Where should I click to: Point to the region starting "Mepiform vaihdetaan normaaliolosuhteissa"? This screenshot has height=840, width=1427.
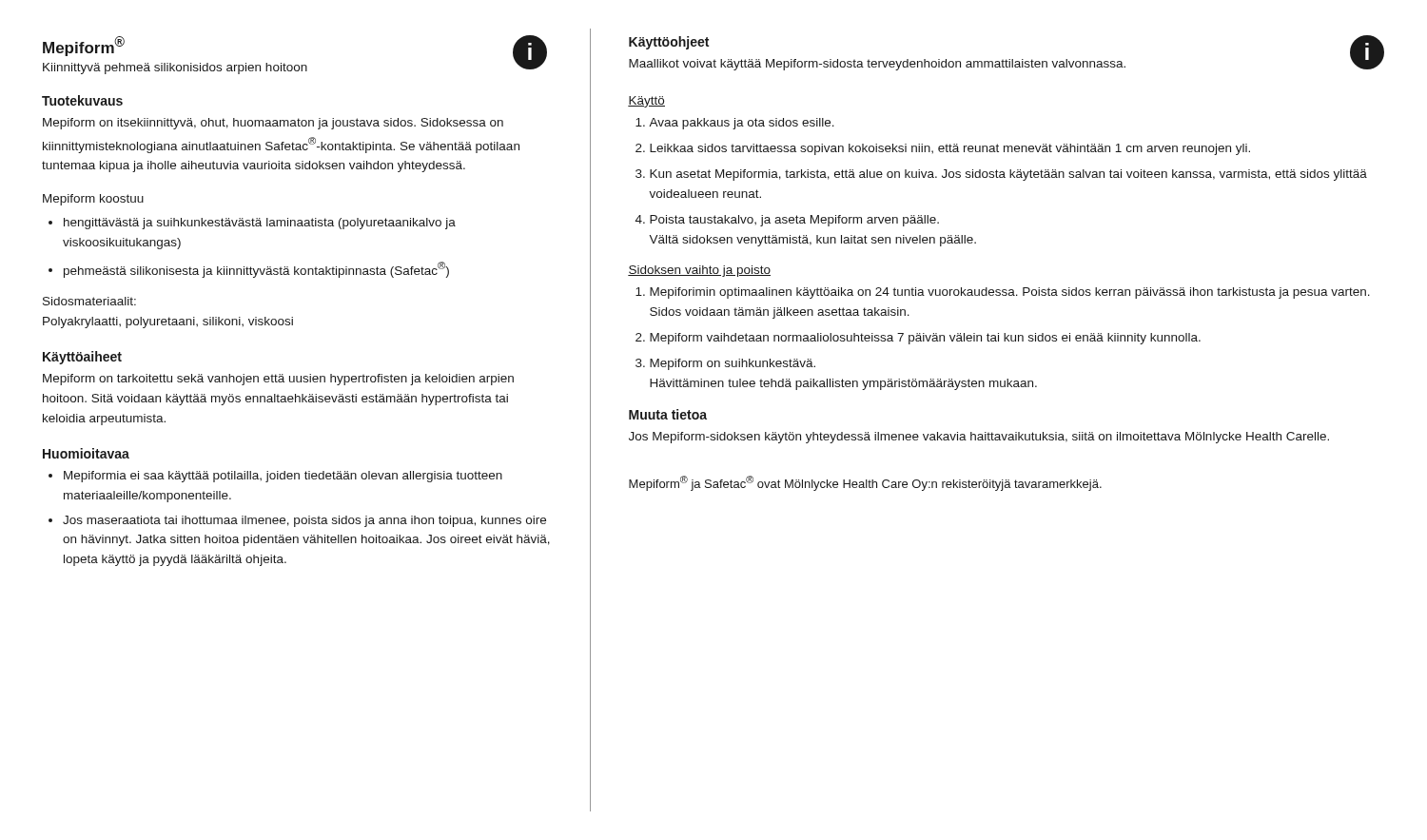925,338
